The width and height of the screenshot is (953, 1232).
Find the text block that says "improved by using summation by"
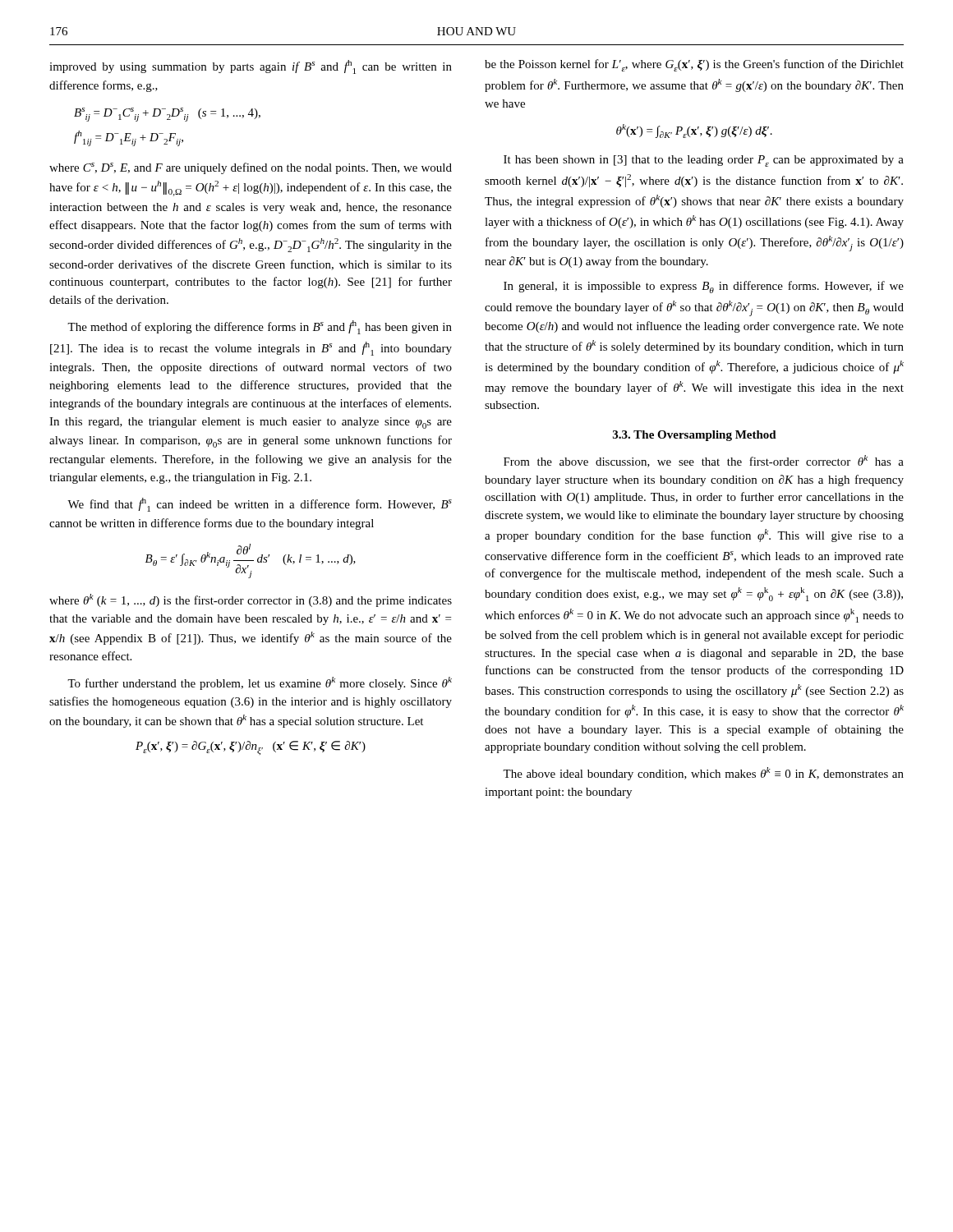click(251, 76)
